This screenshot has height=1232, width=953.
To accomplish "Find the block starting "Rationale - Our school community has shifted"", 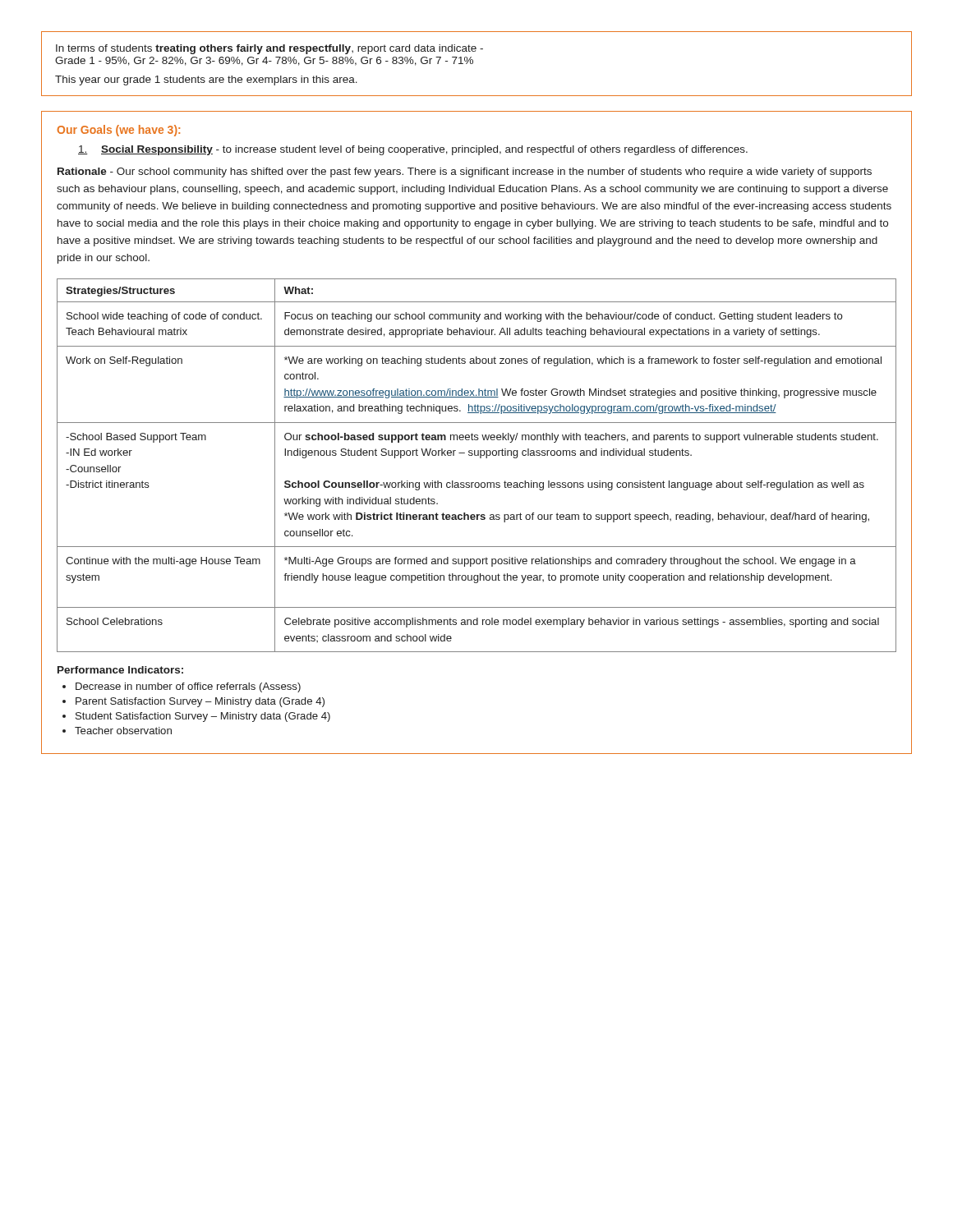I will [474, 214].
